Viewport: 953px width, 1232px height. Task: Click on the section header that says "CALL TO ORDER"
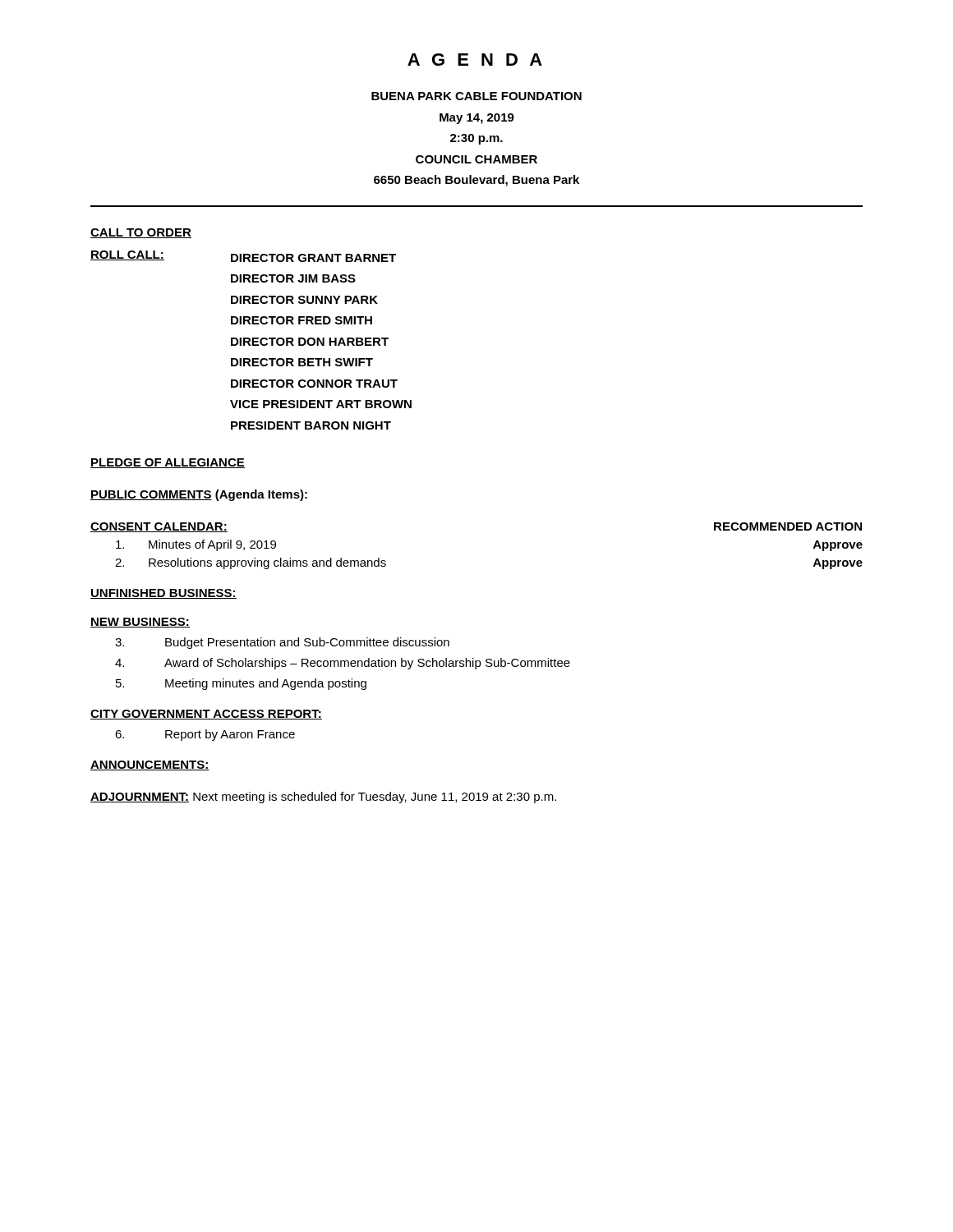(x=141, y=232)
